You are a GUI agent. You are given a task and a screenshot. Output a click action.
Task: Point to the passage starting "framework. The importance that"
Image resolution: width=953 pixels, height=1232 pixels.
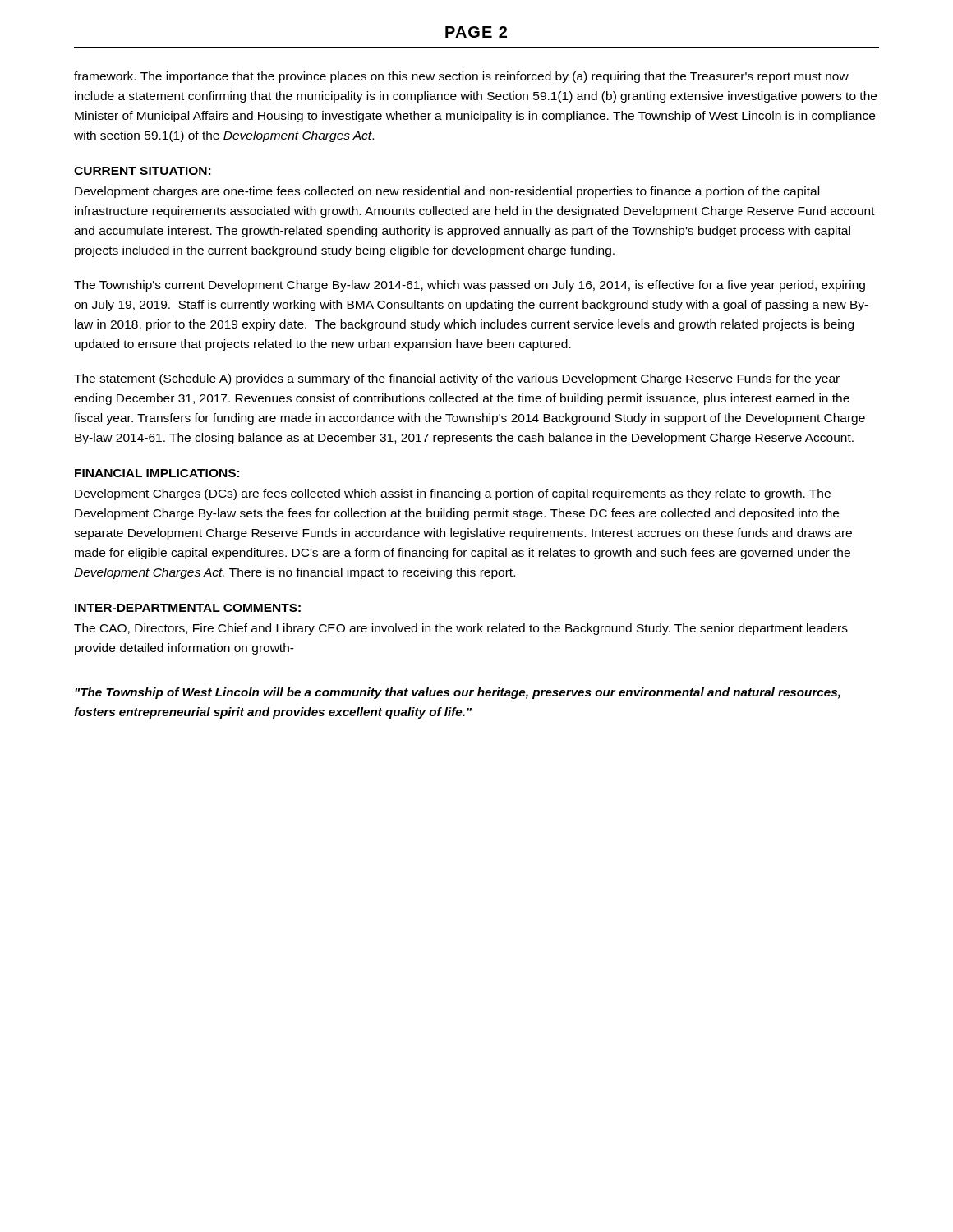[476, 106]
